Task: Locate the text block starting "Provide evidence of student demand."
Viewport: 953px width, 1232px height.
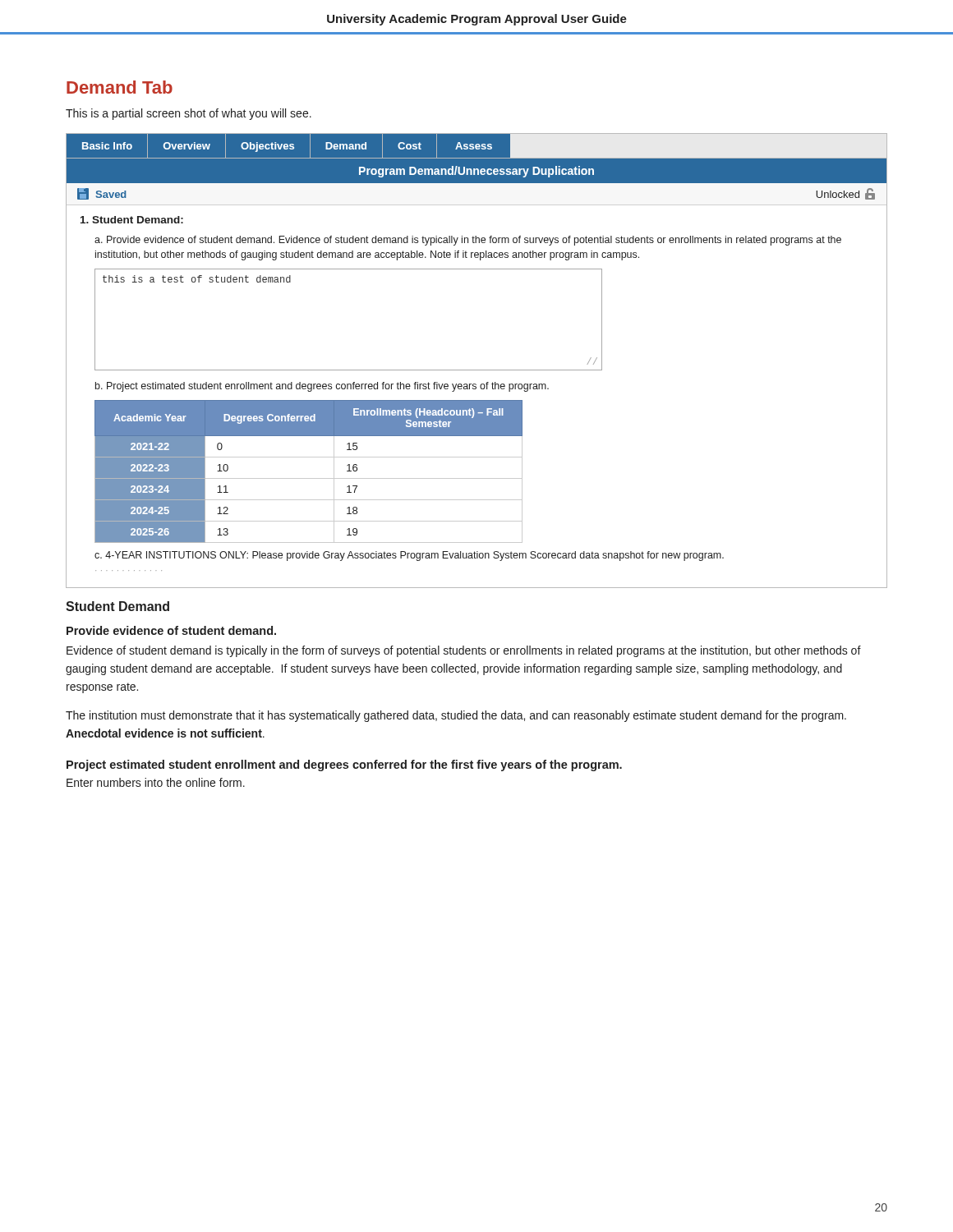Action: coord(171,631)
